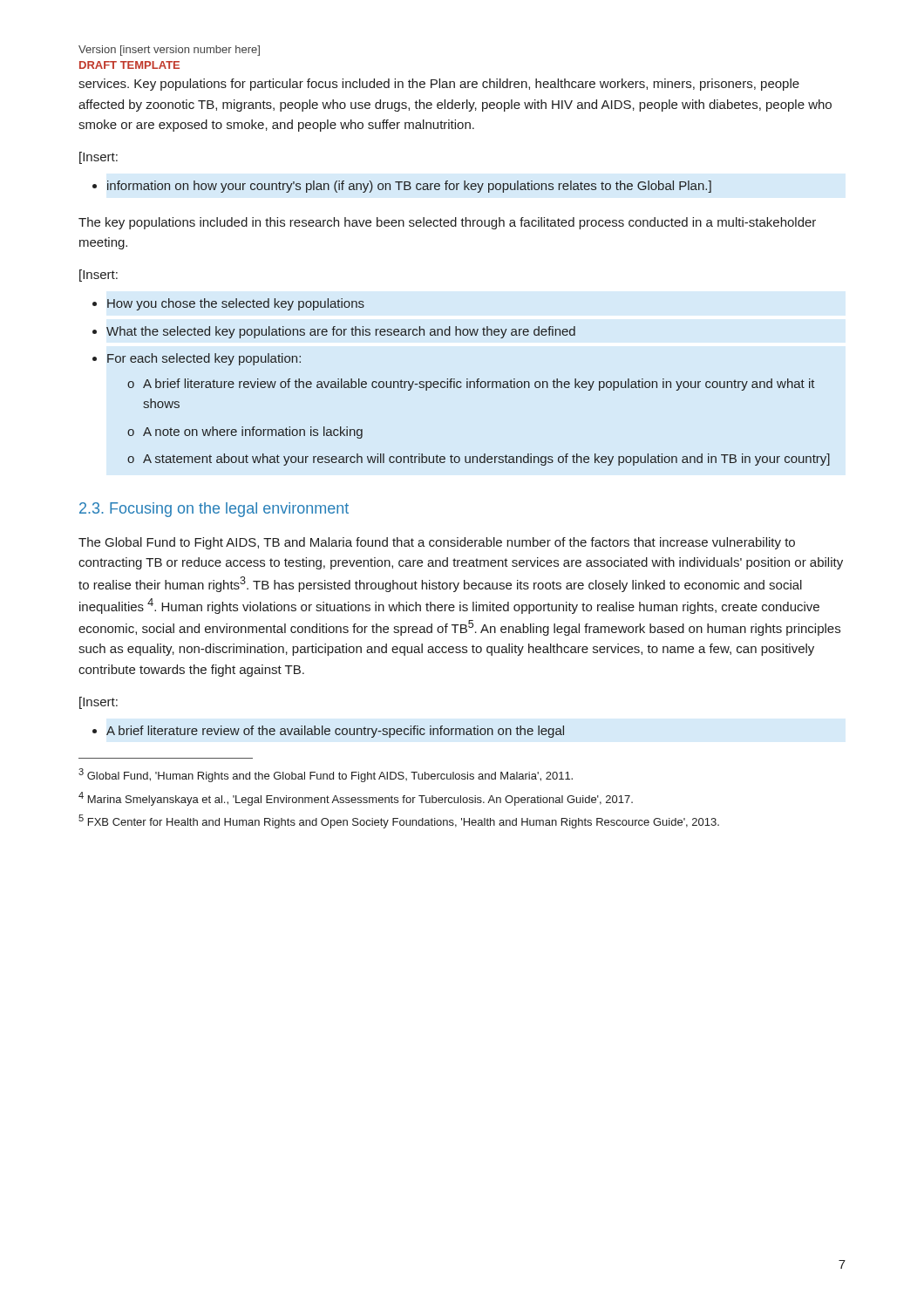This screenshot has height=1308, width=924.
Task: Locate the text starting "4 Marina Smelyanskaya et al., 'Legal Environment"
Action: click(x=356, y=798)
